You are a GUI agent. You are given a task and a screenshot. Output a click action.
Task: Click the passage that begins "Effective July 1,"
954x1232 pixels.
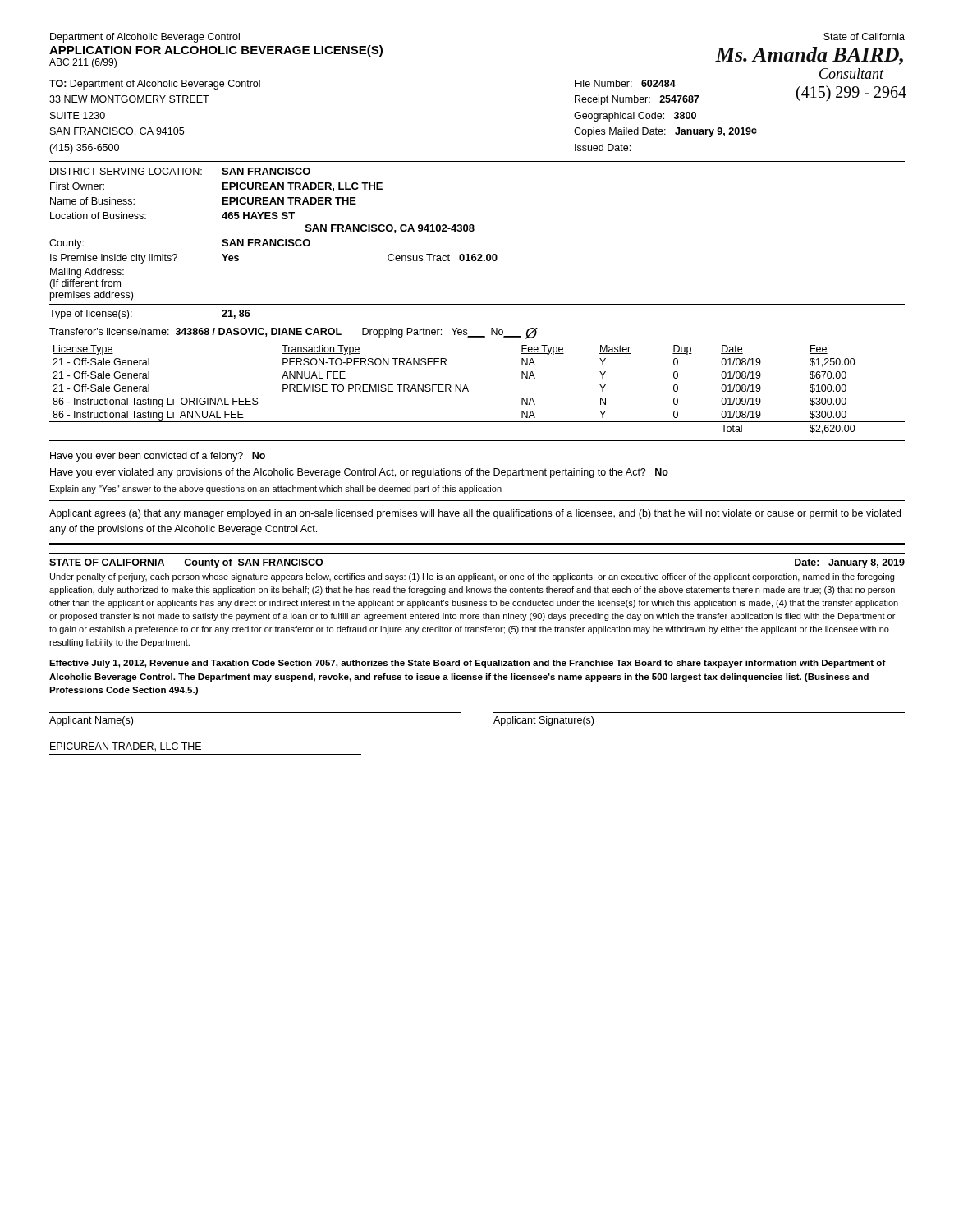467,676
